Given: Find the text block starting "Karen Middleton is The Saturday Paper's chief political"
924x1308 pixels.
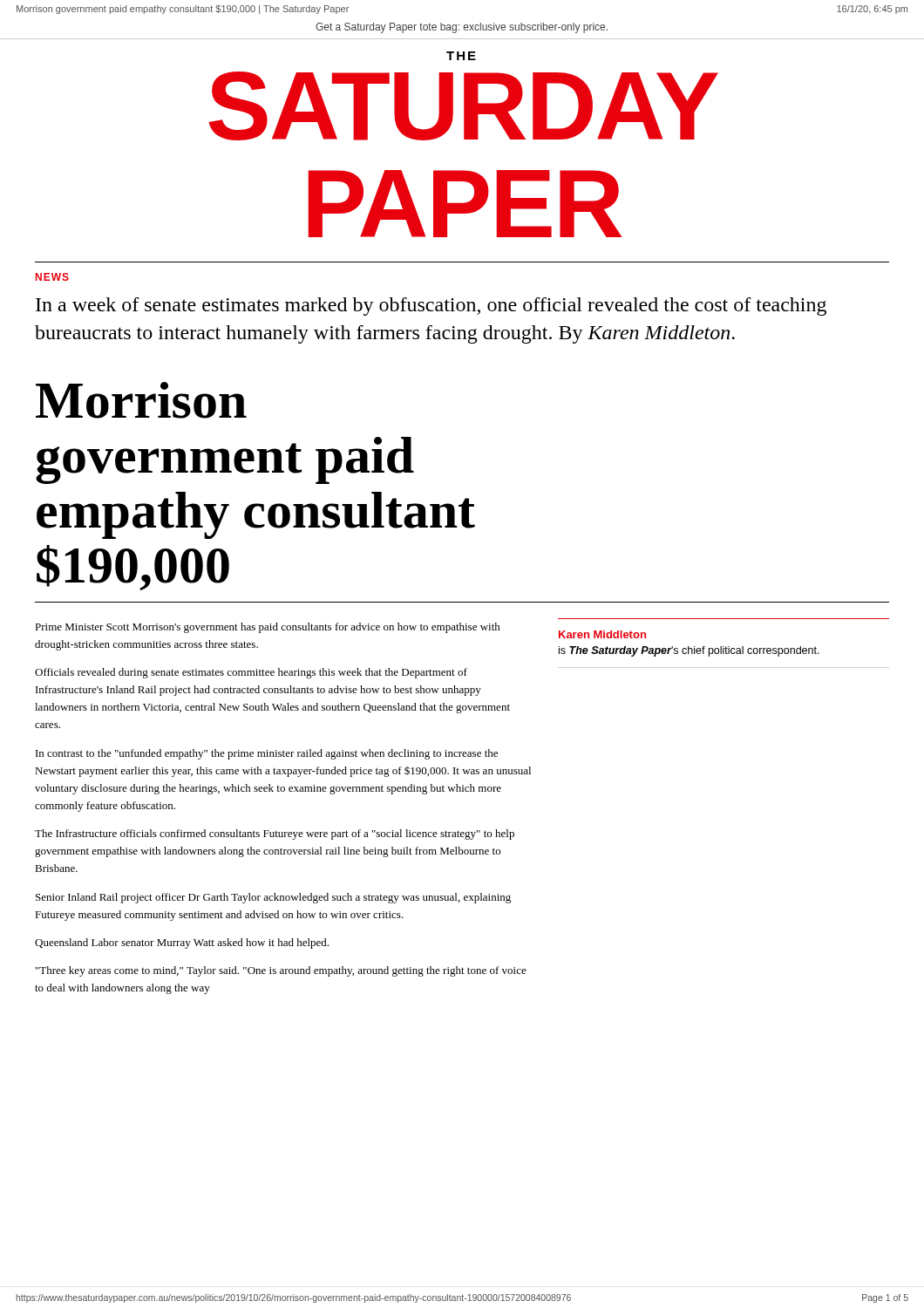Looking at the screenshot, I should click(x=724, y=643).
